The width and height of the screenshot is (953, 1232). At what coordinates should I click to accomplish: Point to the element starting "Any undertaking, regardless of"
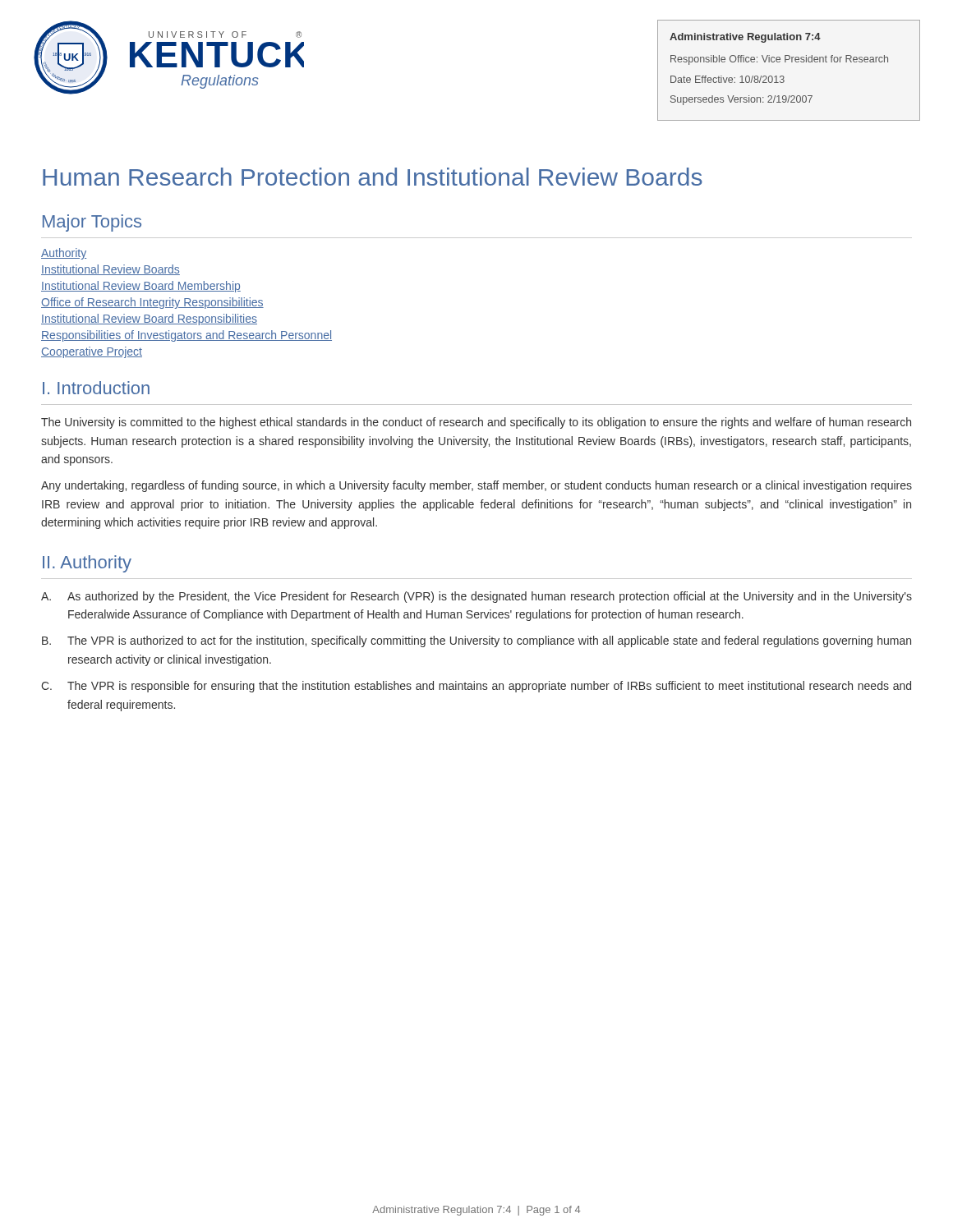(x=476, y=504)
